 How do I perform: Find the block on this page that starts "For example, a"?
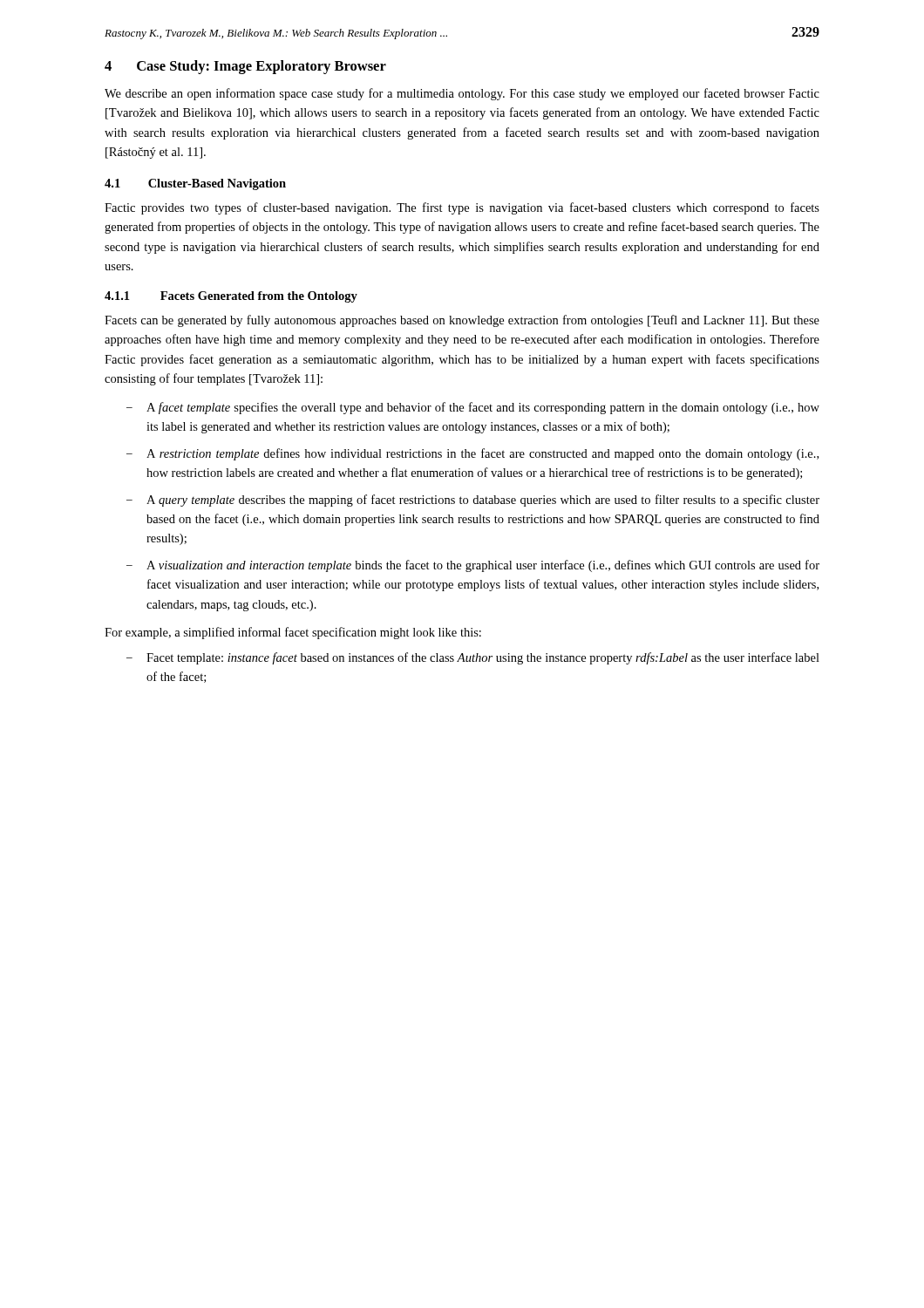pos(462,633)
